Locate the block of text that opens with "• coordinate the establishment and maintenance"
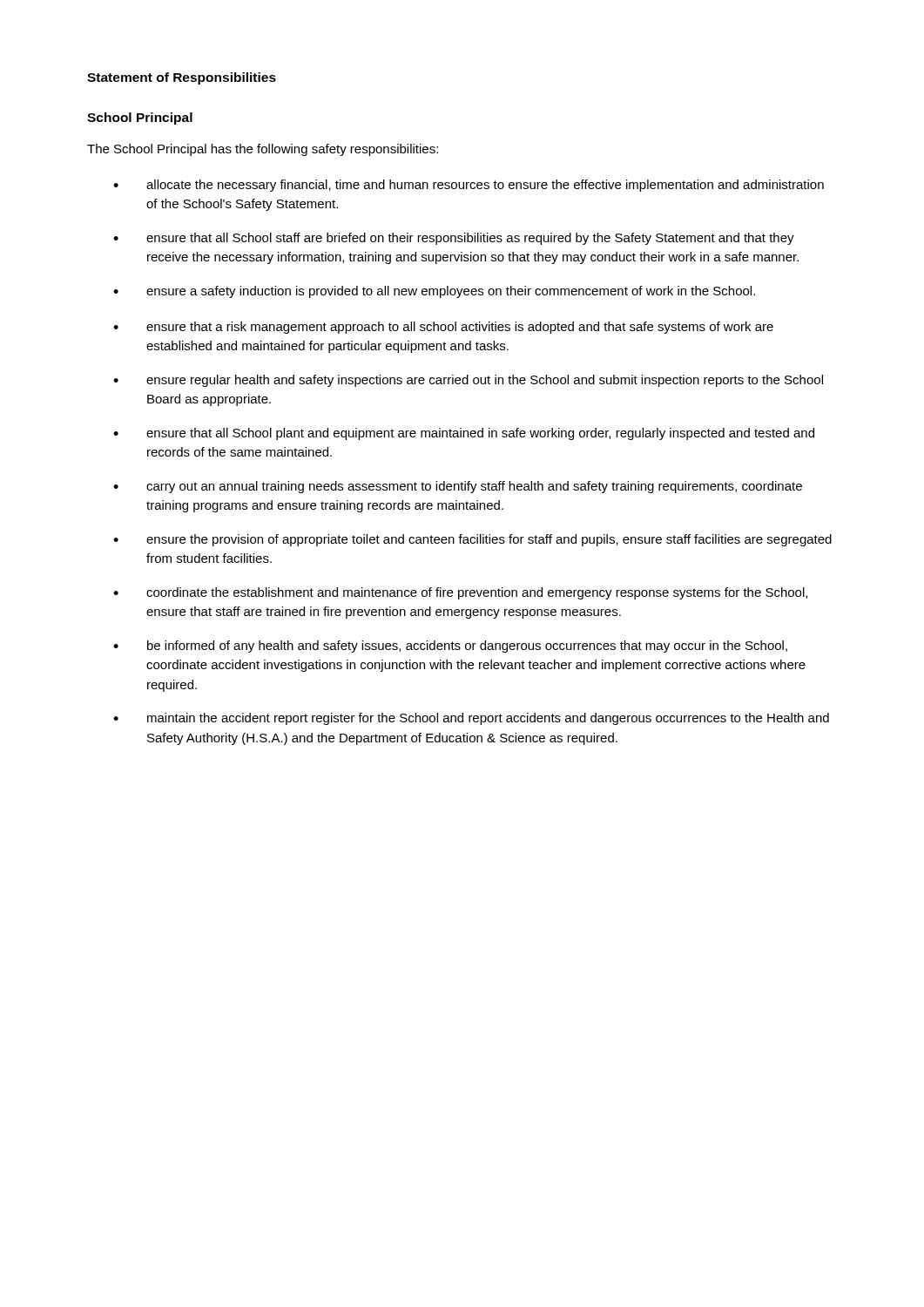This screenshot has height=1307, width=924. tap(475, 602)
